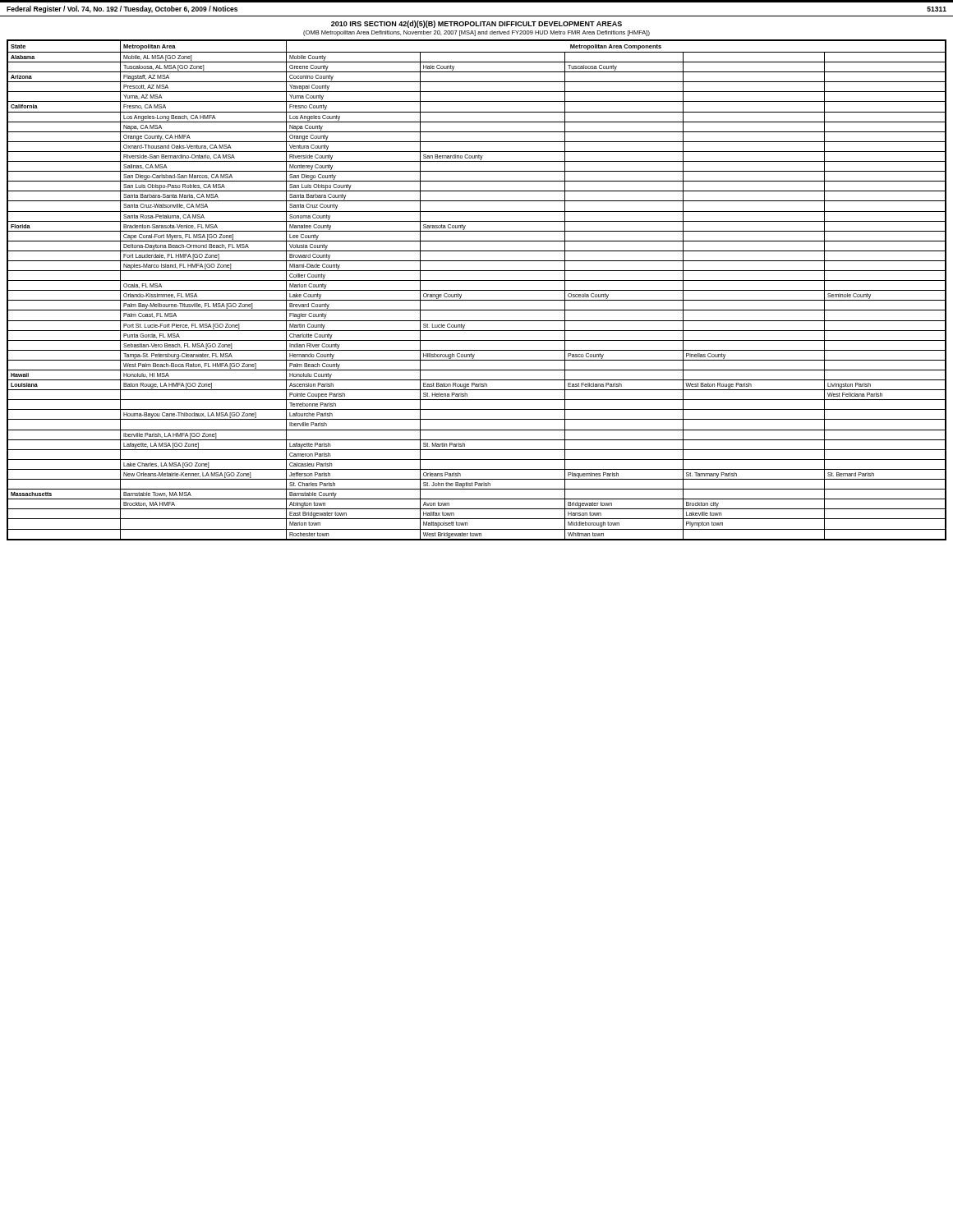Find the text starting "(OMB Metropolitan Area"
953x1232 pixels.
476,32
